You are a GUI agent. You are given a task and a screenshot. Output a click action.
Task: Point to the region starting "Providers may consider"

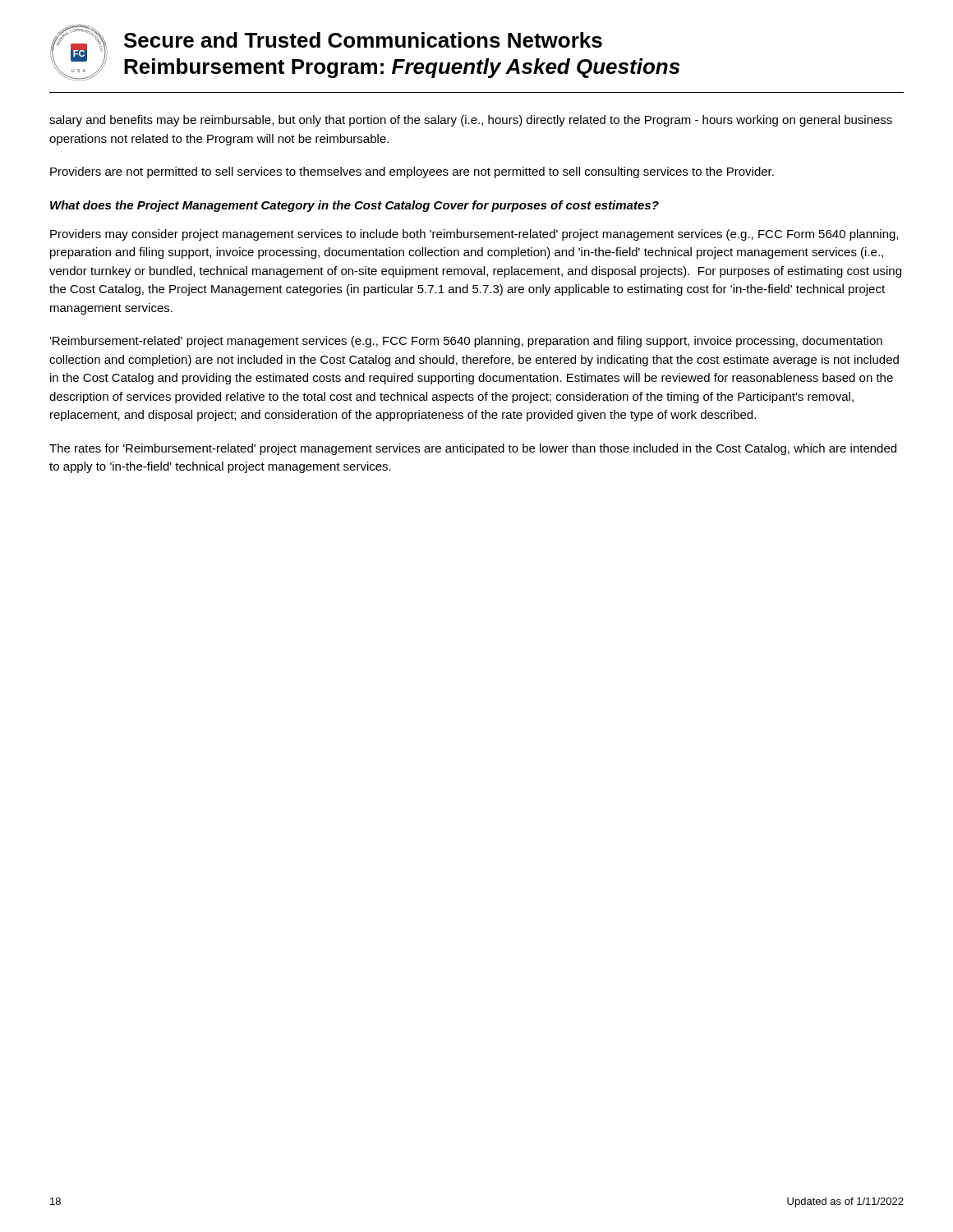coord(476,270)
